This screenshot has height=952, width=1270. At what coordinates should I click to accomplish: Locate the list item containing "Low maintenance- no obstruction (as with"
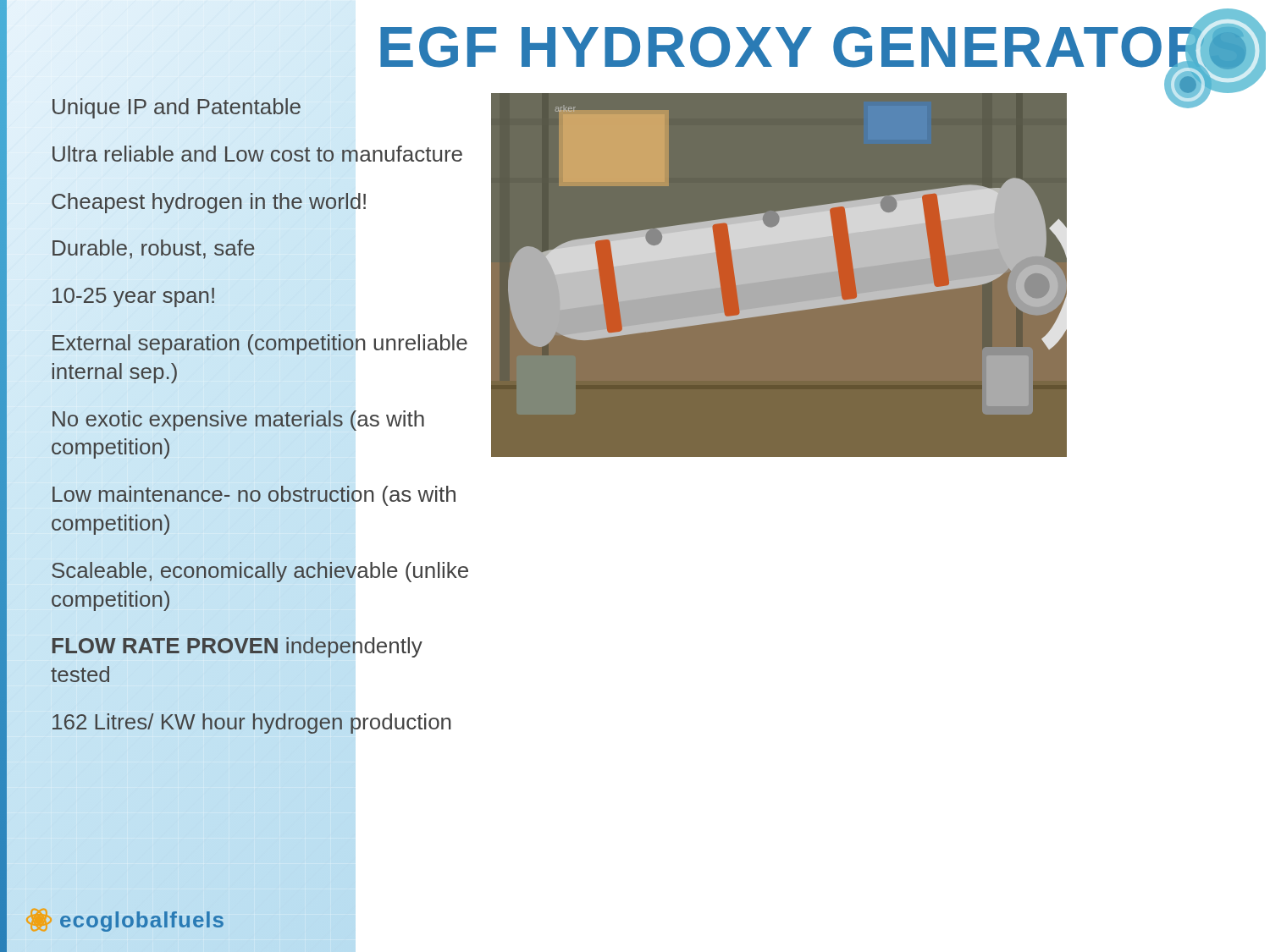254,509
